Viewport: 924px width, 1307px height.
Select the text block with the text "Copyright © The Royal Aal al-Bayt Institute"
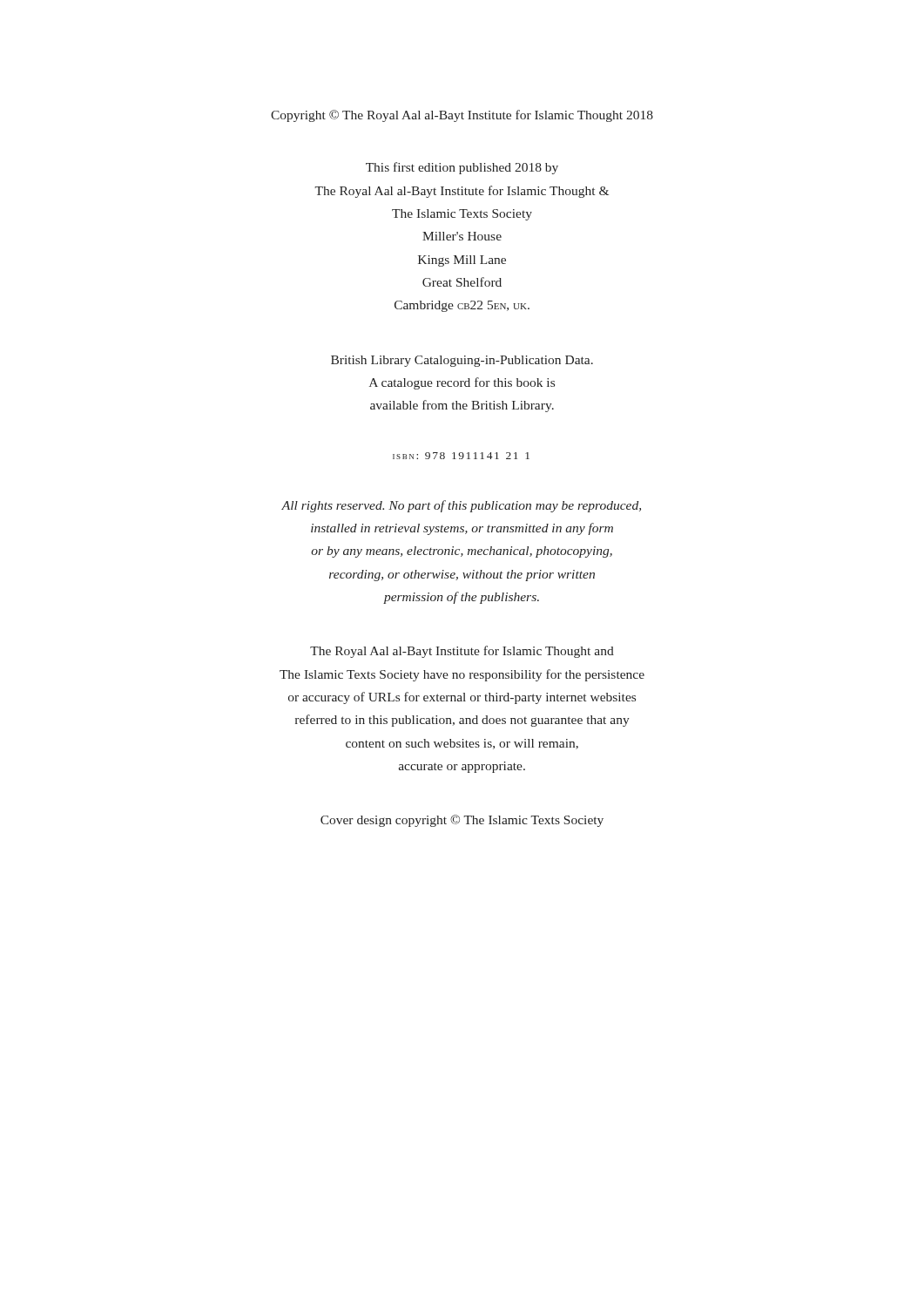pos(462,115)
